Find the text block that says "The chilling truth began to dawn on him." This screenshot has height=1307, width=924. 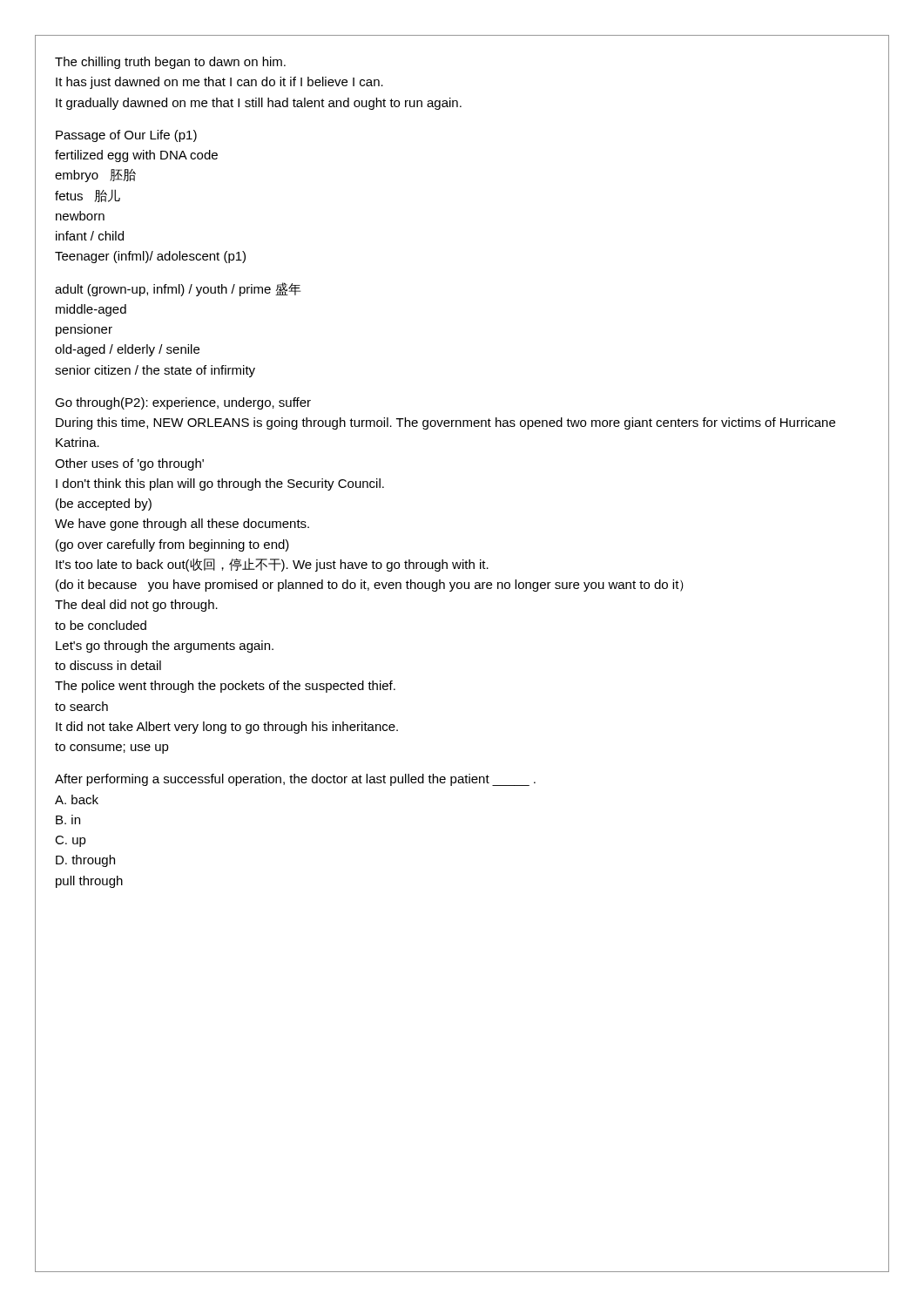click(x=170, y=63)
